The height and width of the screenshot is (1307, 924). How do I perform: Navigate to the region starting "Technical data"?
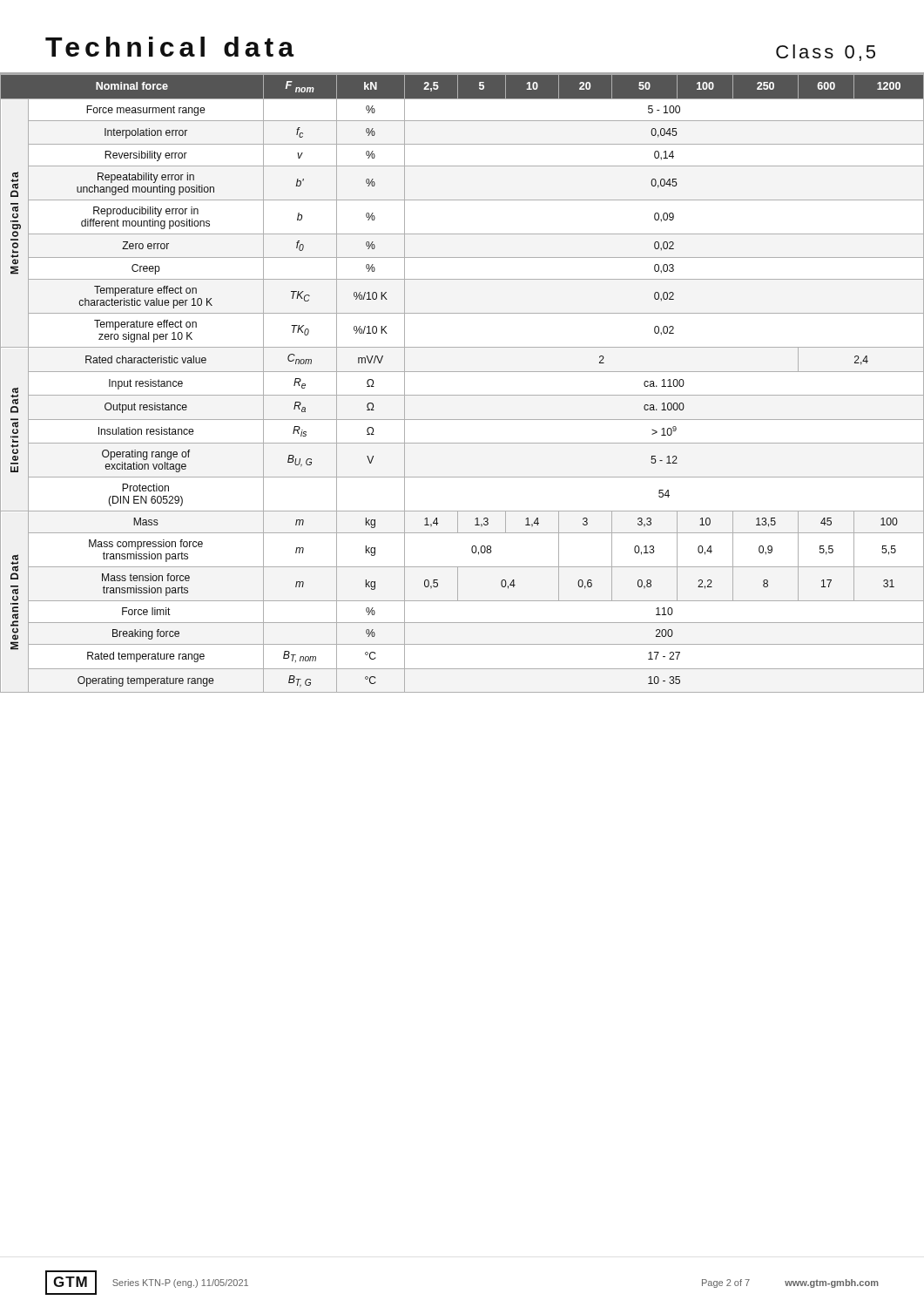172,47
